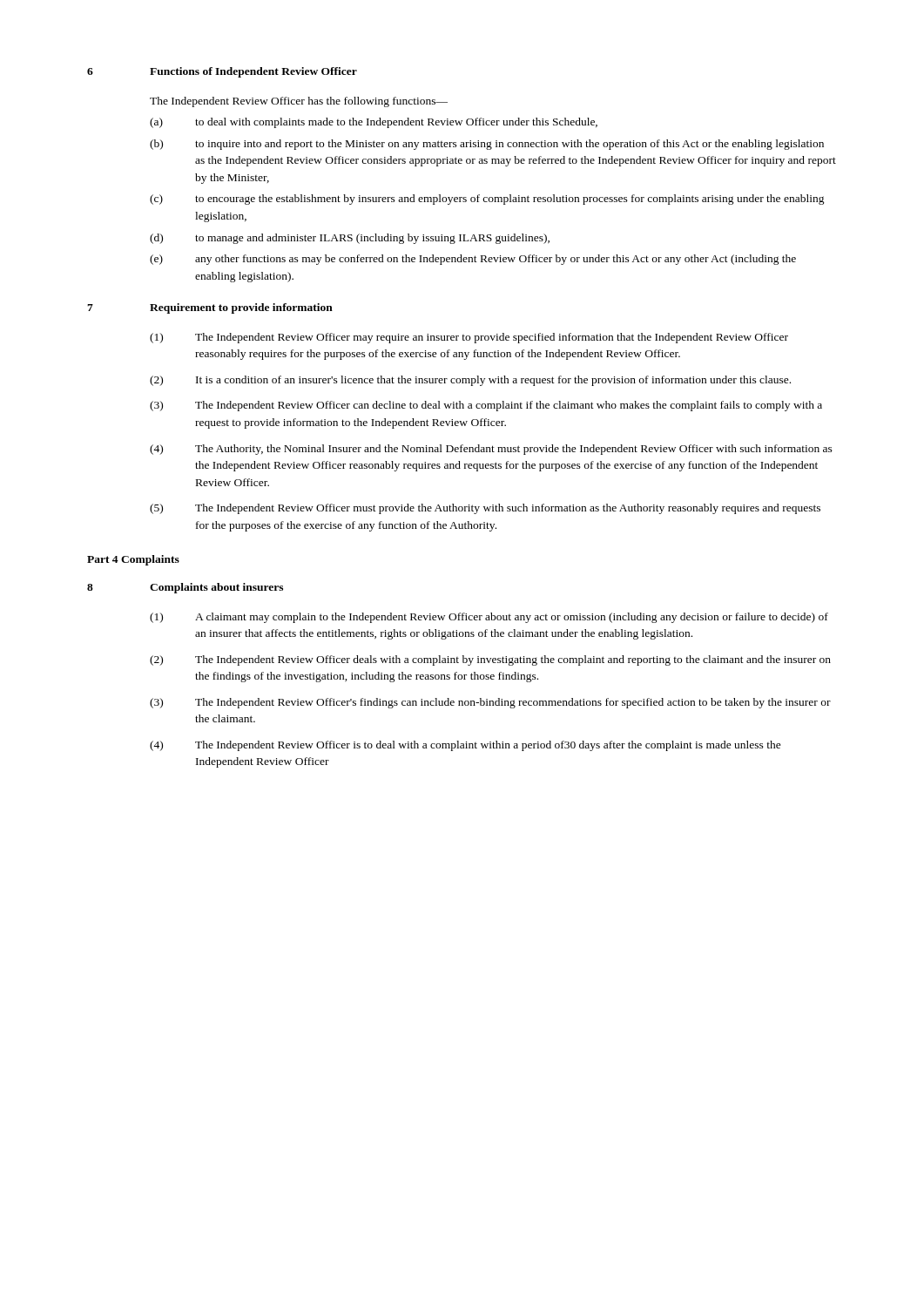Select the region starting "(2) It is a condition"

(493, 380)
